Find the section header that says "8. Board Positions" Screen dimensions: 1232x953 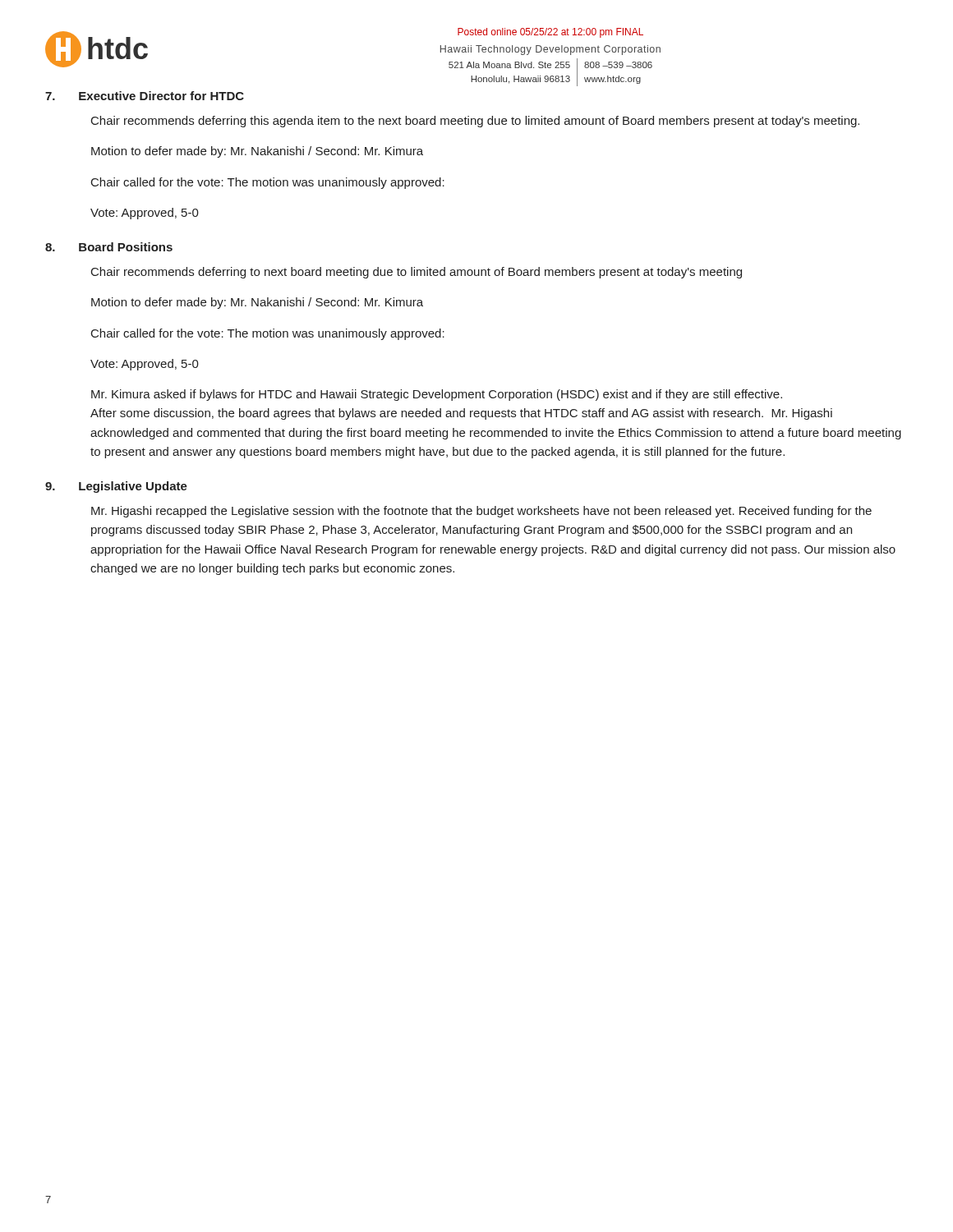pyautogui.click(x=109, y=247)
